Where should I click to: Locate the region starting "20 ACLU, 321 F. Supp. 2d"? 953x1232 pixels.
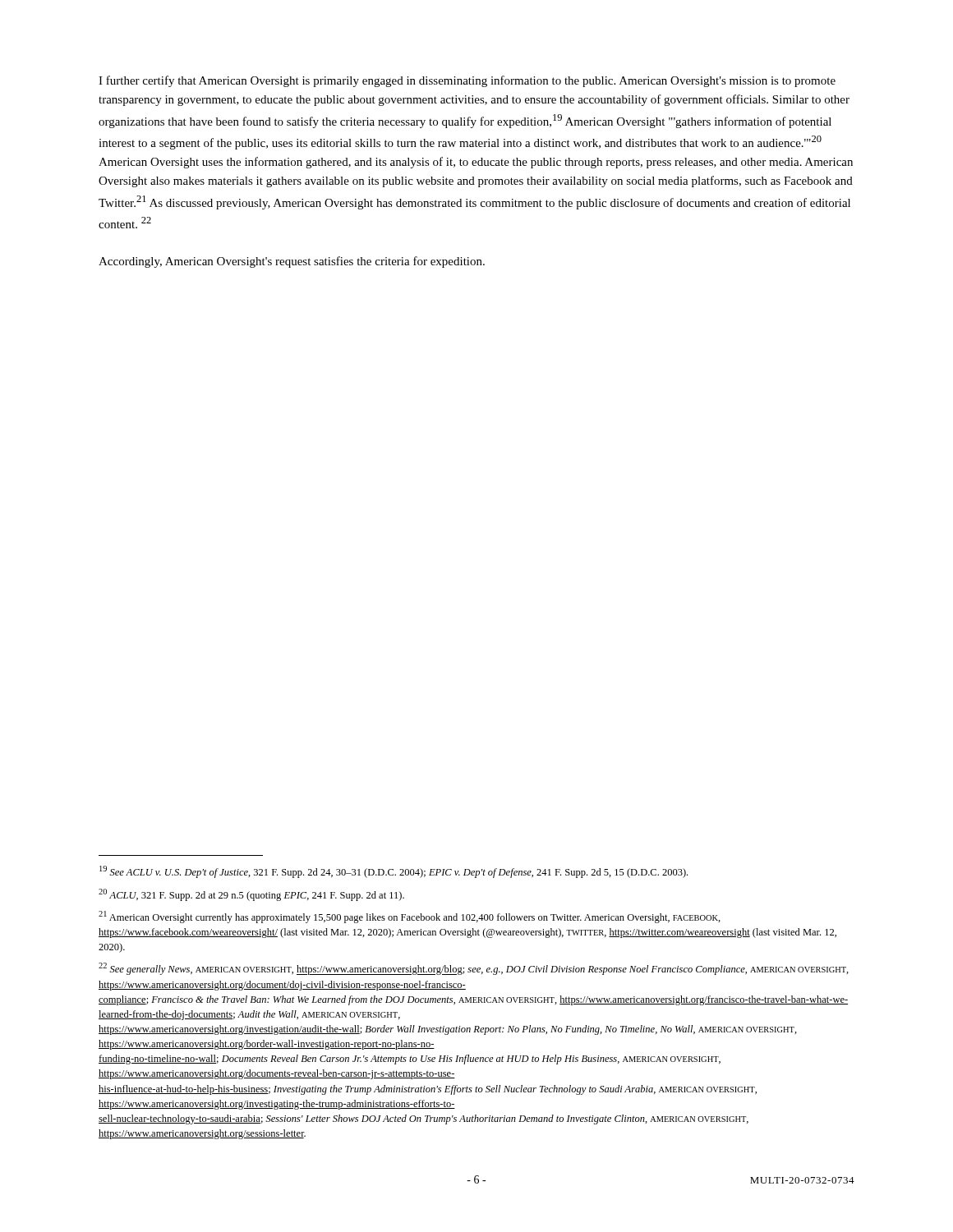pyautogui.click(x=252, y=894)
